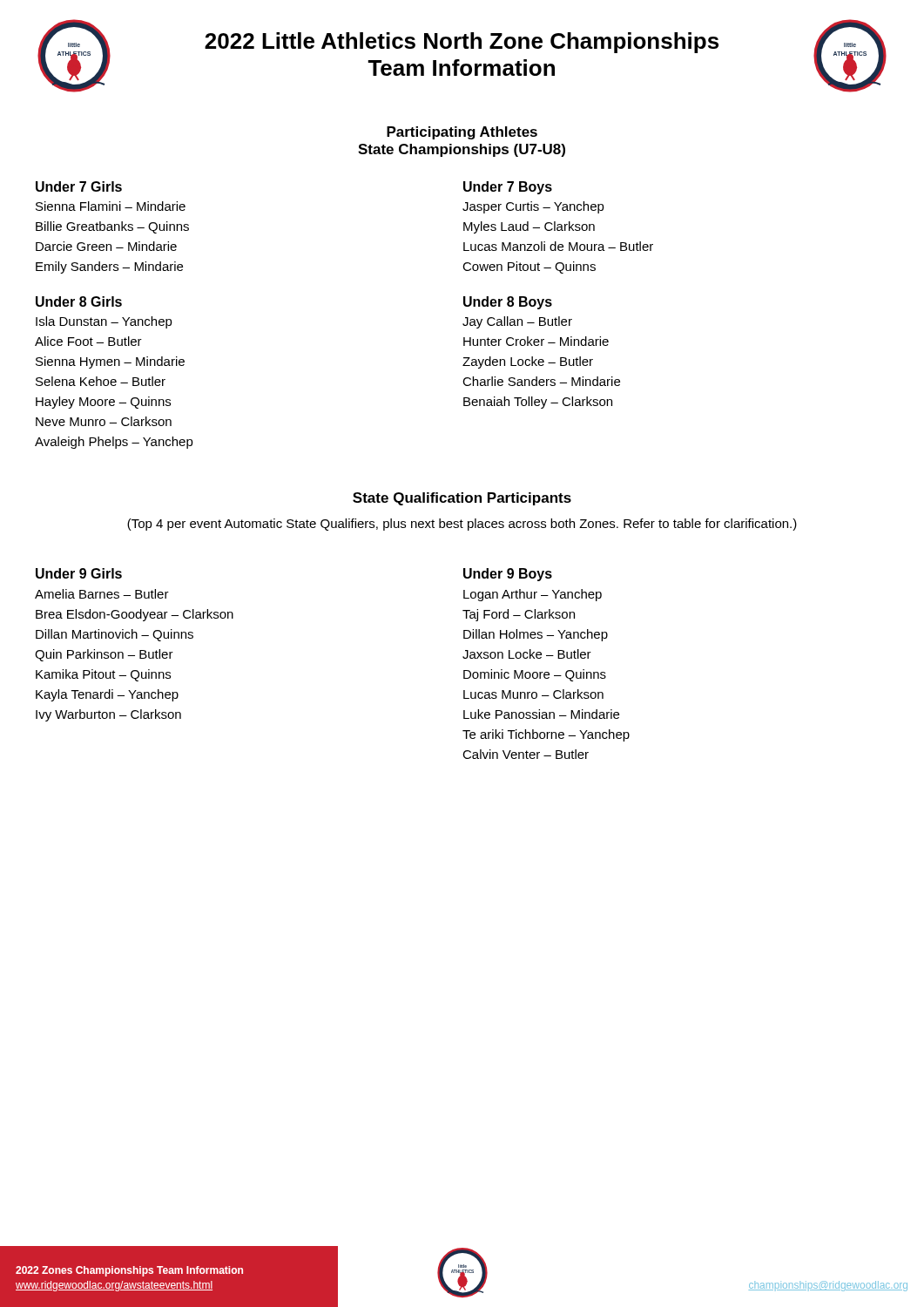Image resolution: width=924 pixels, height=1307 pixels.
Task: Point to "Luke Panossian – Mindarie"
Action: 541,714
